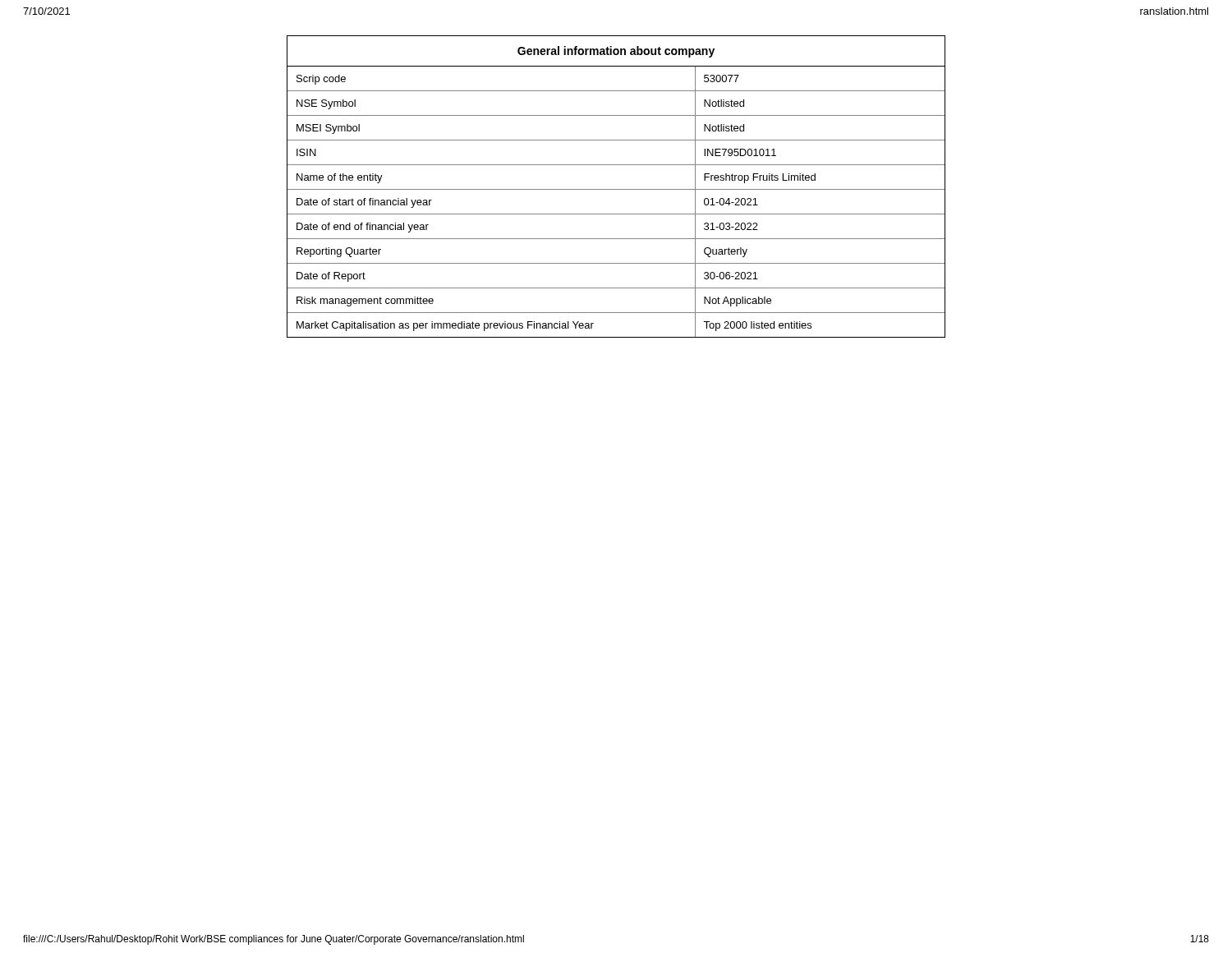Select the table that reads "Reporting Quarter"
Image resolution: width=1232 pixels, height=953 pixels.
point(616,187)
